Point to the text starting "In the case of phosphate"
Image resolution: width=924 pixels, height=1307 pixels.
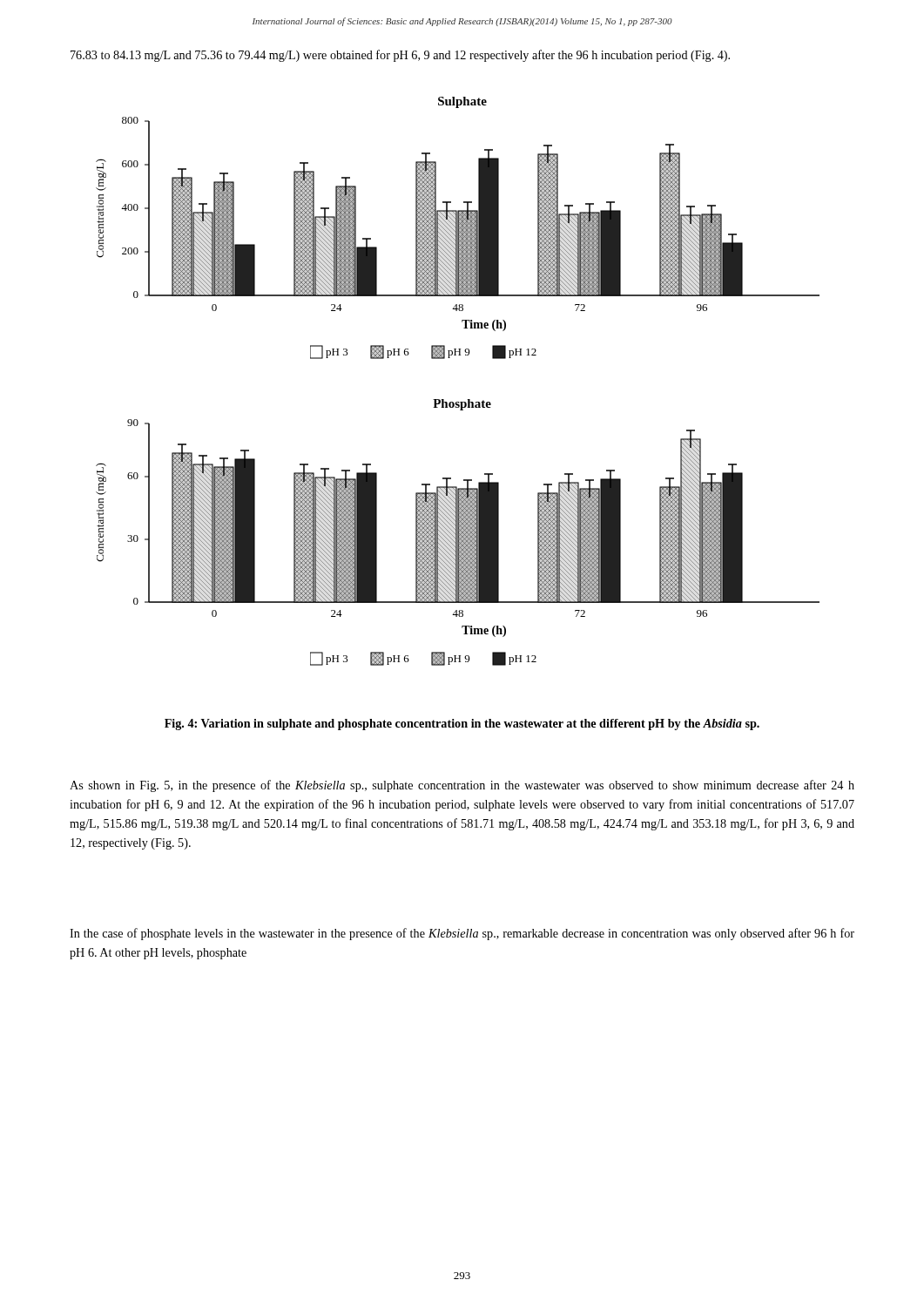pos(462,943)
